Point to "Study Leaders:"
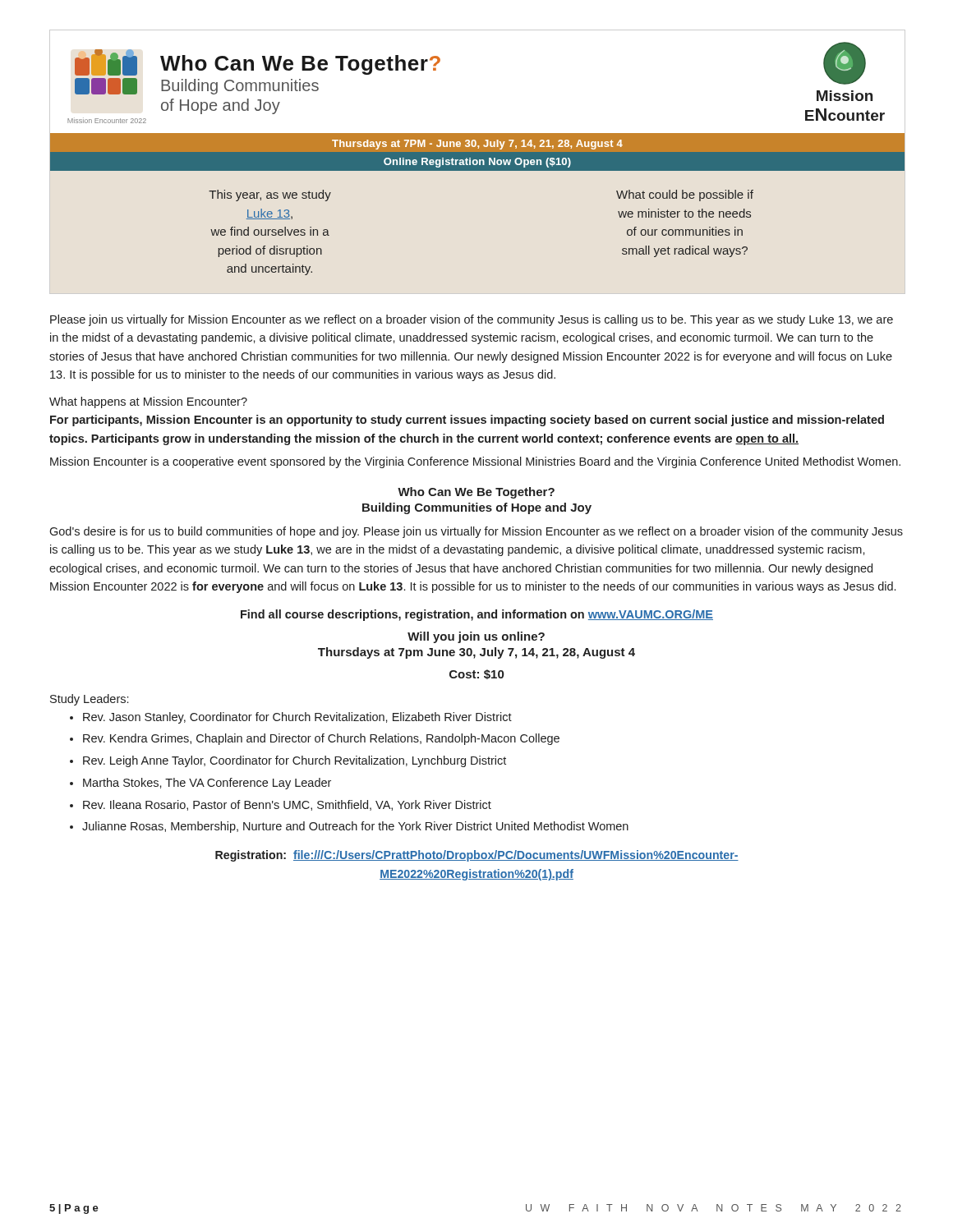953x1232 pixels. 89,699
